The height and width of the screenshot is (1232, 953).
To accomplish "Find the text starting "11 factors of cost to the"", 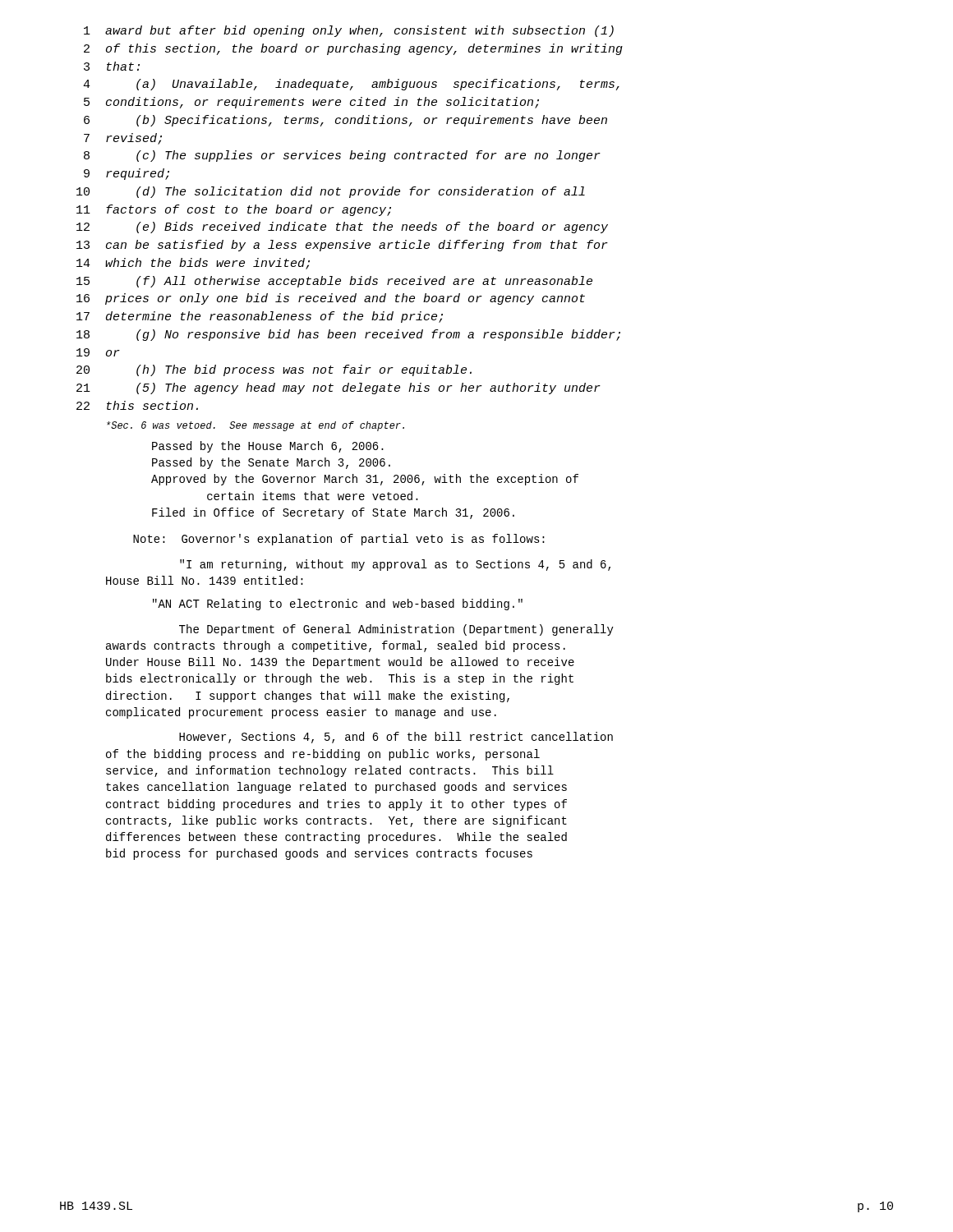I will click(476, 211).
